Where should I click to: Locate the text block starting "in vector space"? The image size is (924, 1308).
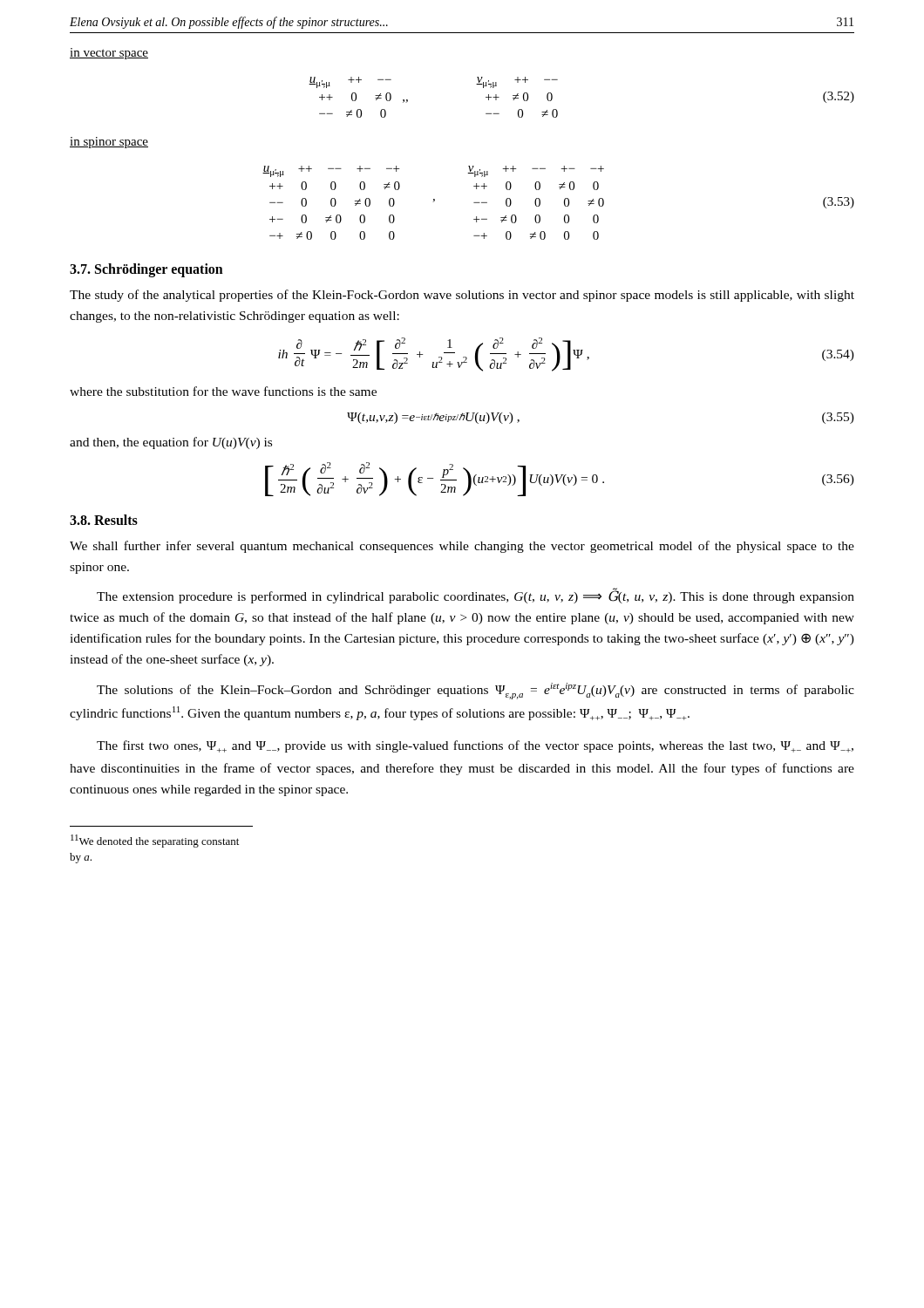[109, 52]
